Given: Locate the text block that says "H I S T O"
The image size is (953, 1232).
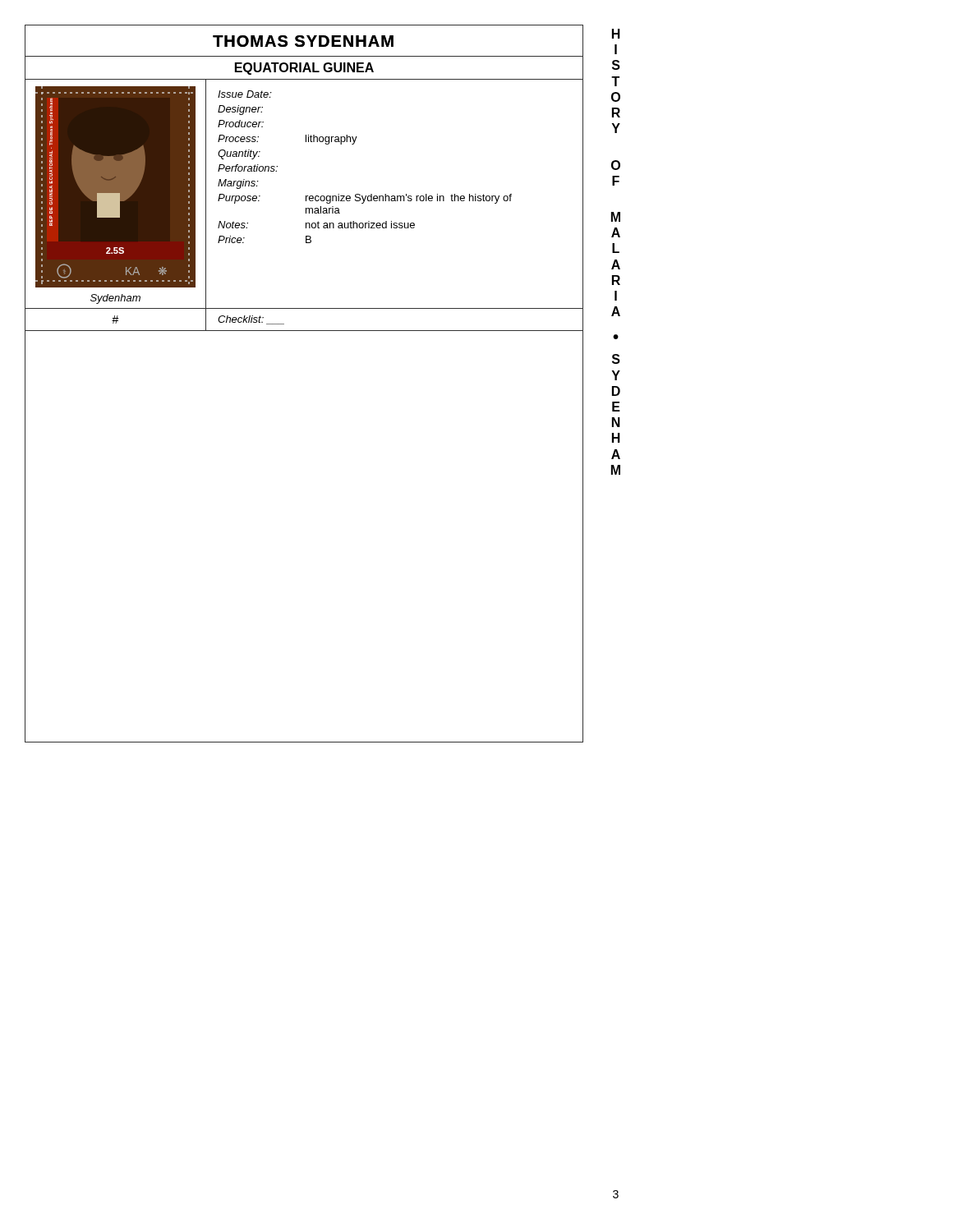Looking at the screenshot, I should (x=616, y=173).
